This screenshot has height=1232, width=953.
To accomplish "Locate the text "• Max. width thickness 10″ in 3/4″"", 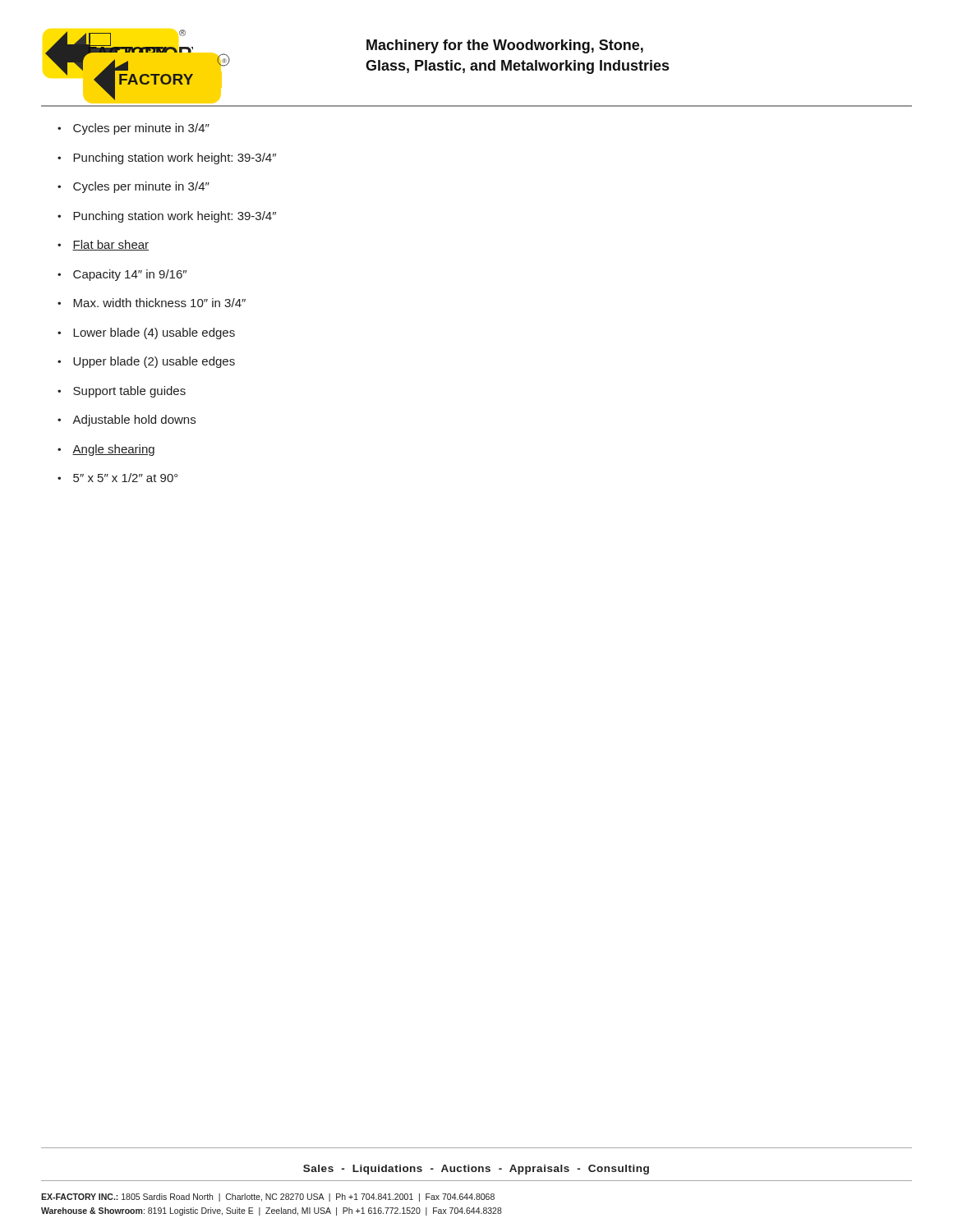I will pyautogui.click(x=152, y=303).
